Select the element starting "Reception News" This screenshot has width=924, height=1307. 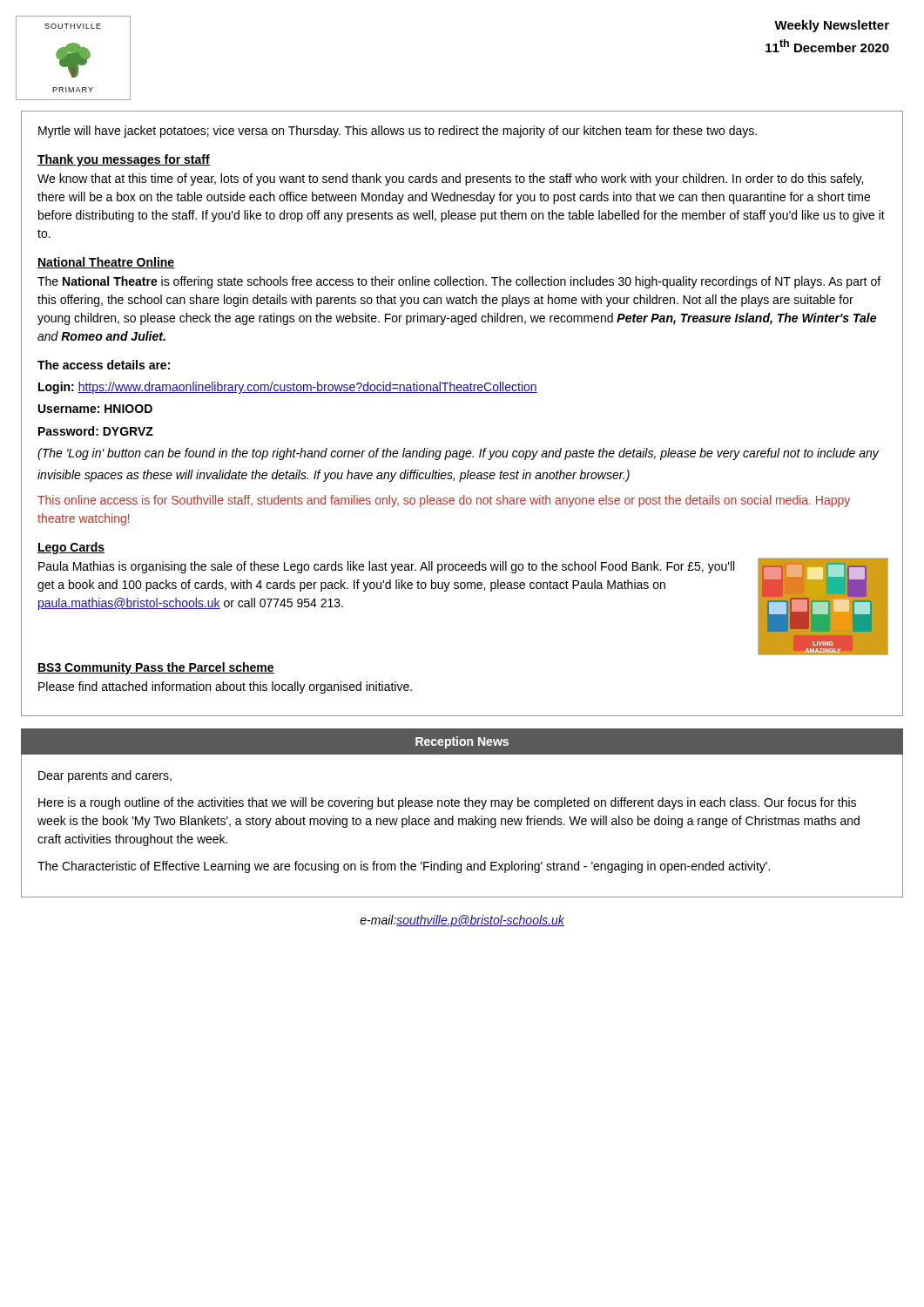pyautogui.click(x=462, y=742)
